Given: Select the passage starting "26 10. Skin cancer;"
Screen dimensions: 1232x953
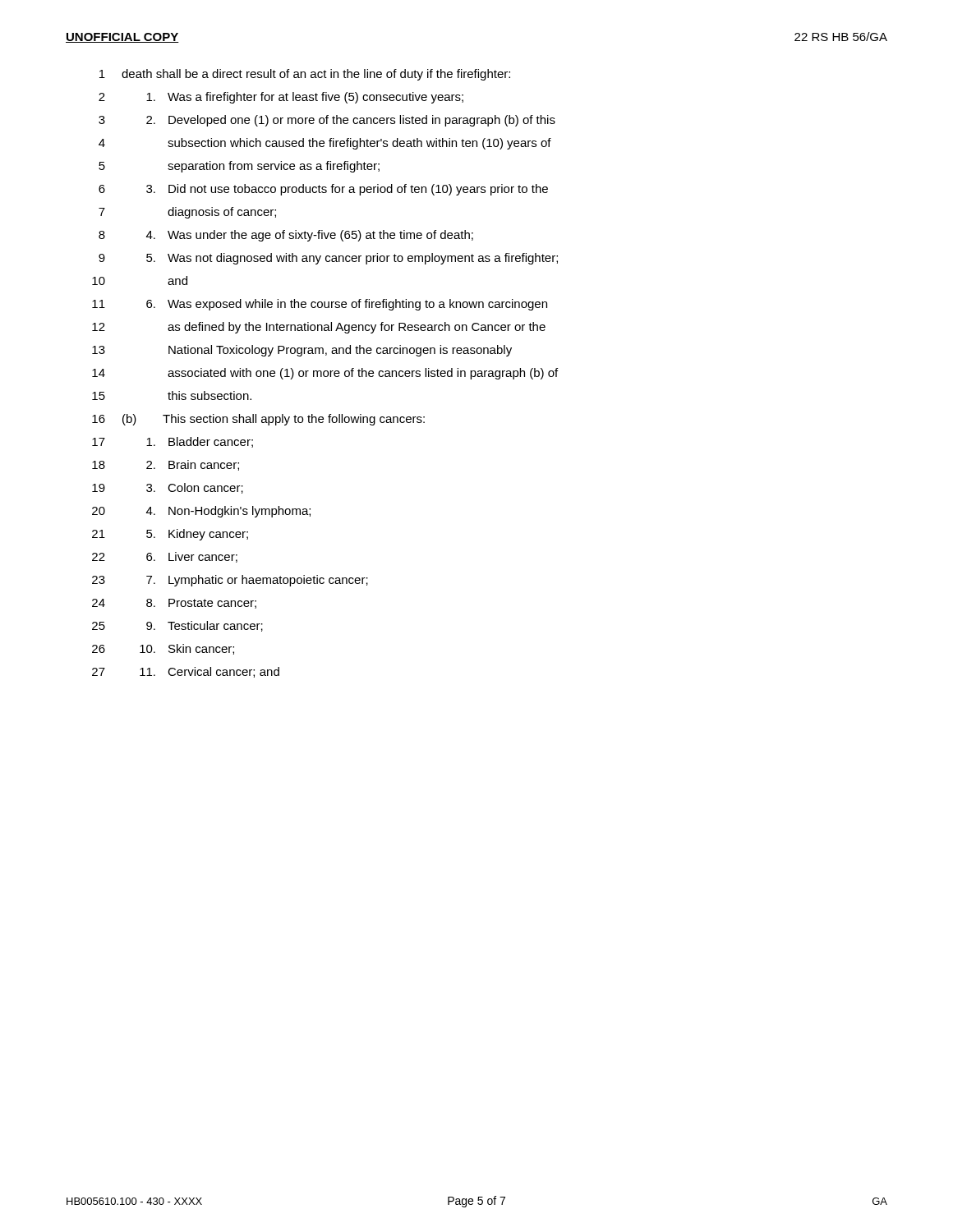Looking at the screenshot, I should 197,649.
